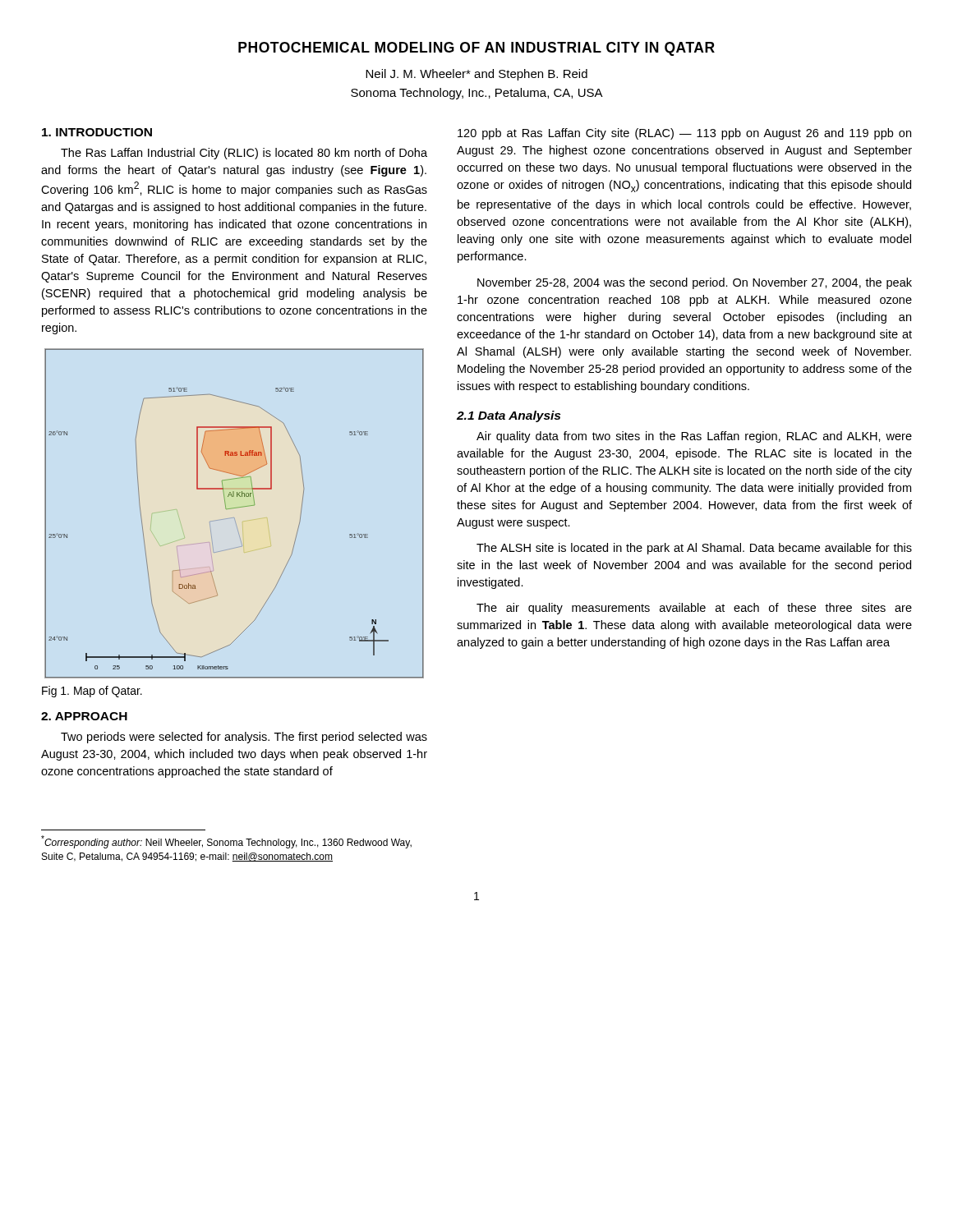Select the text block with the text "120 ppb at Ras Laffan City"
This screenshot has width=953, height=1232.
(684, 195)
